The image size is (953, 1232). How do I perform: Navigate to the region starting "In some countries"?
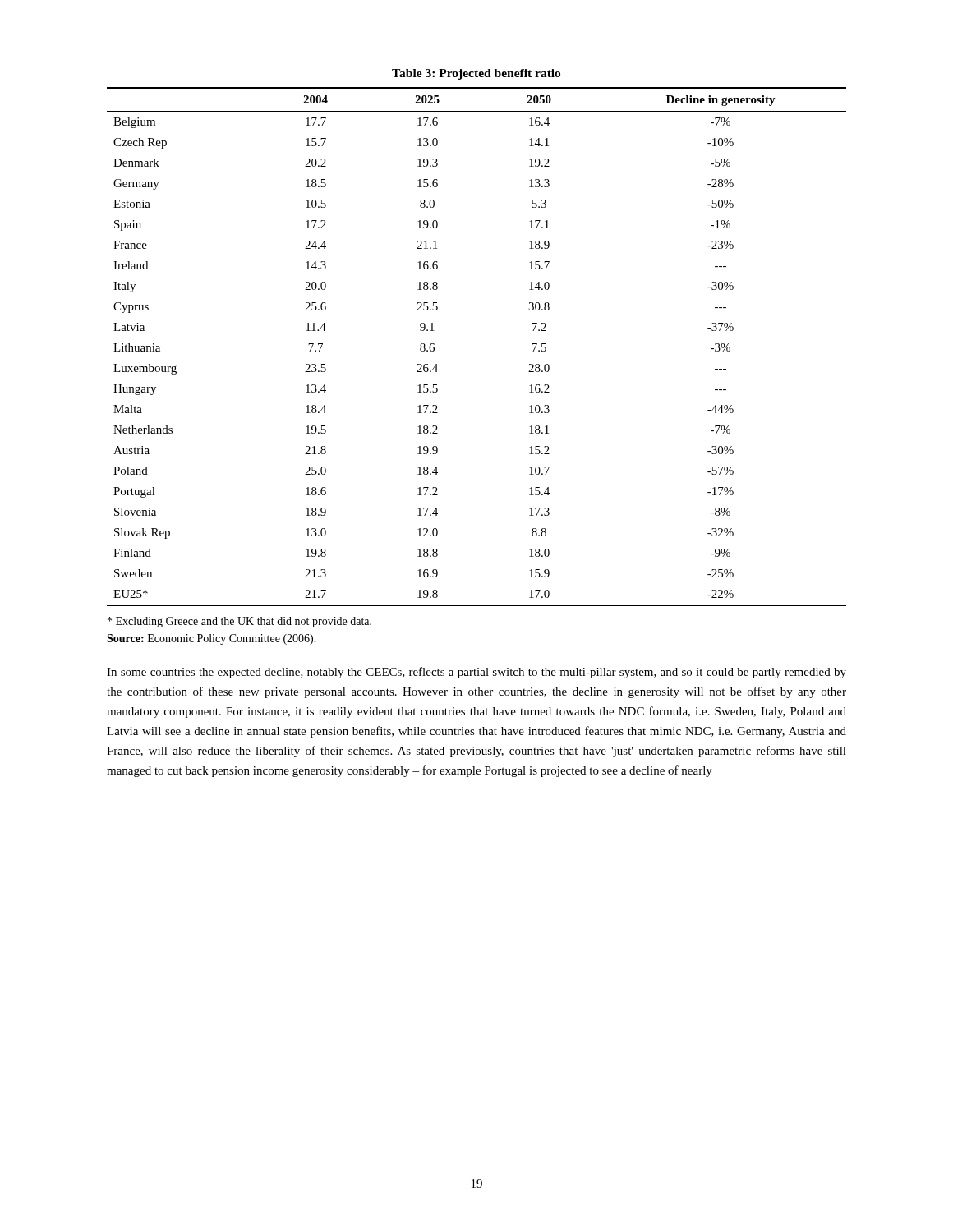coord(476,721)
